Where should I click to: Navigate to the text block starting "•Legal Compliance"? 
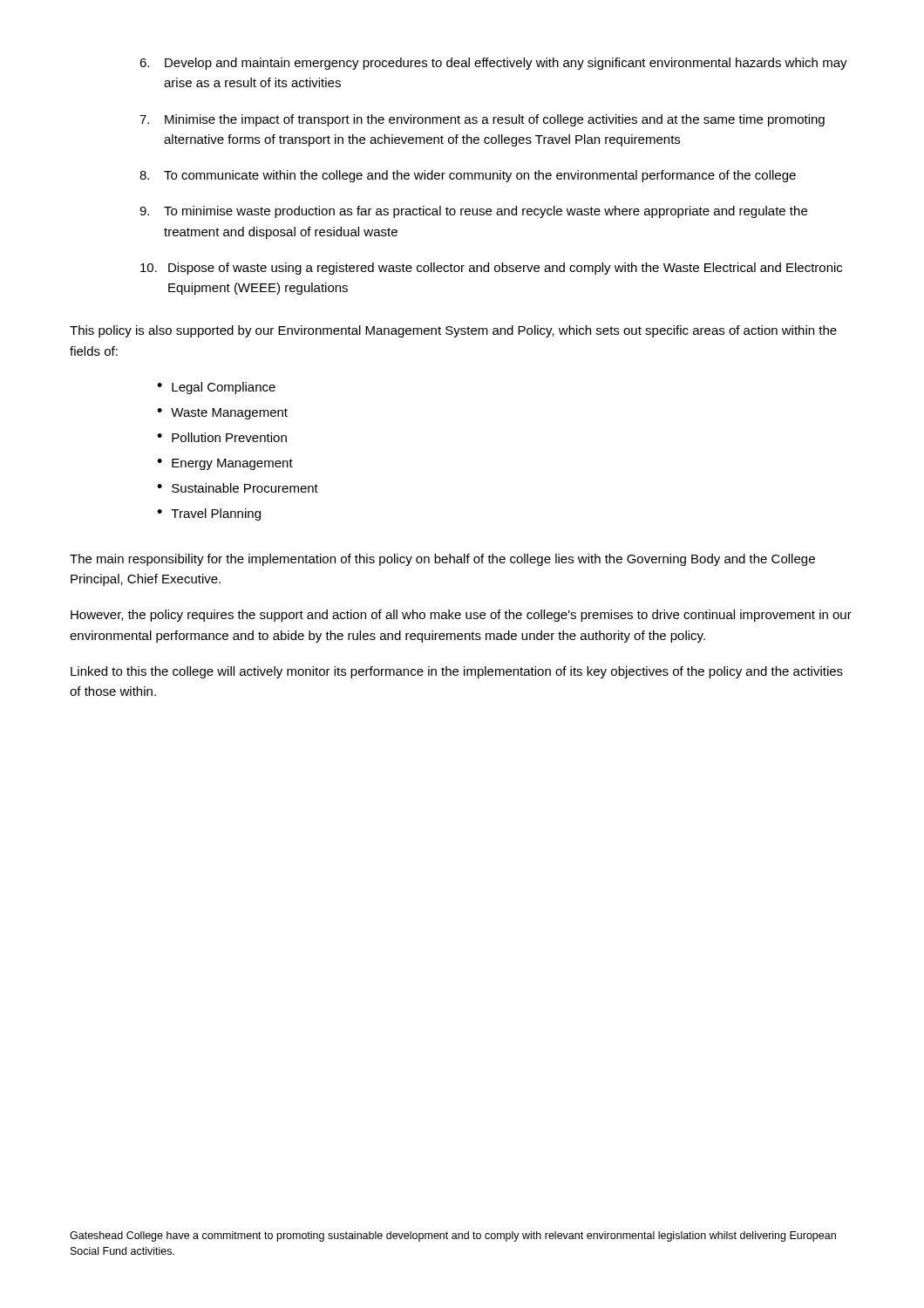point(216,387)
